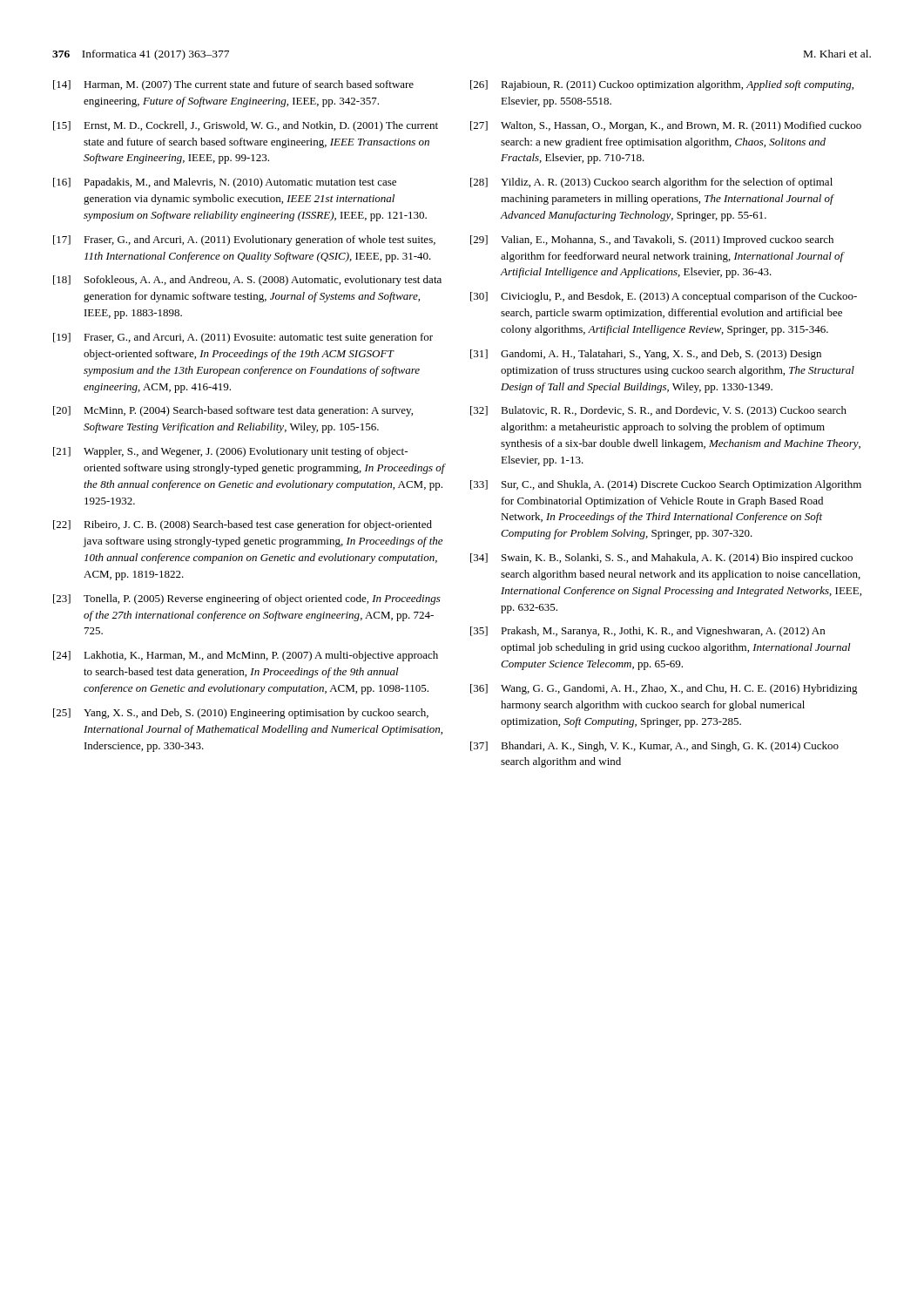
Task: Click on the list item that says "[18] Sofokleous, A."
Action: click(x=249, y=297)
